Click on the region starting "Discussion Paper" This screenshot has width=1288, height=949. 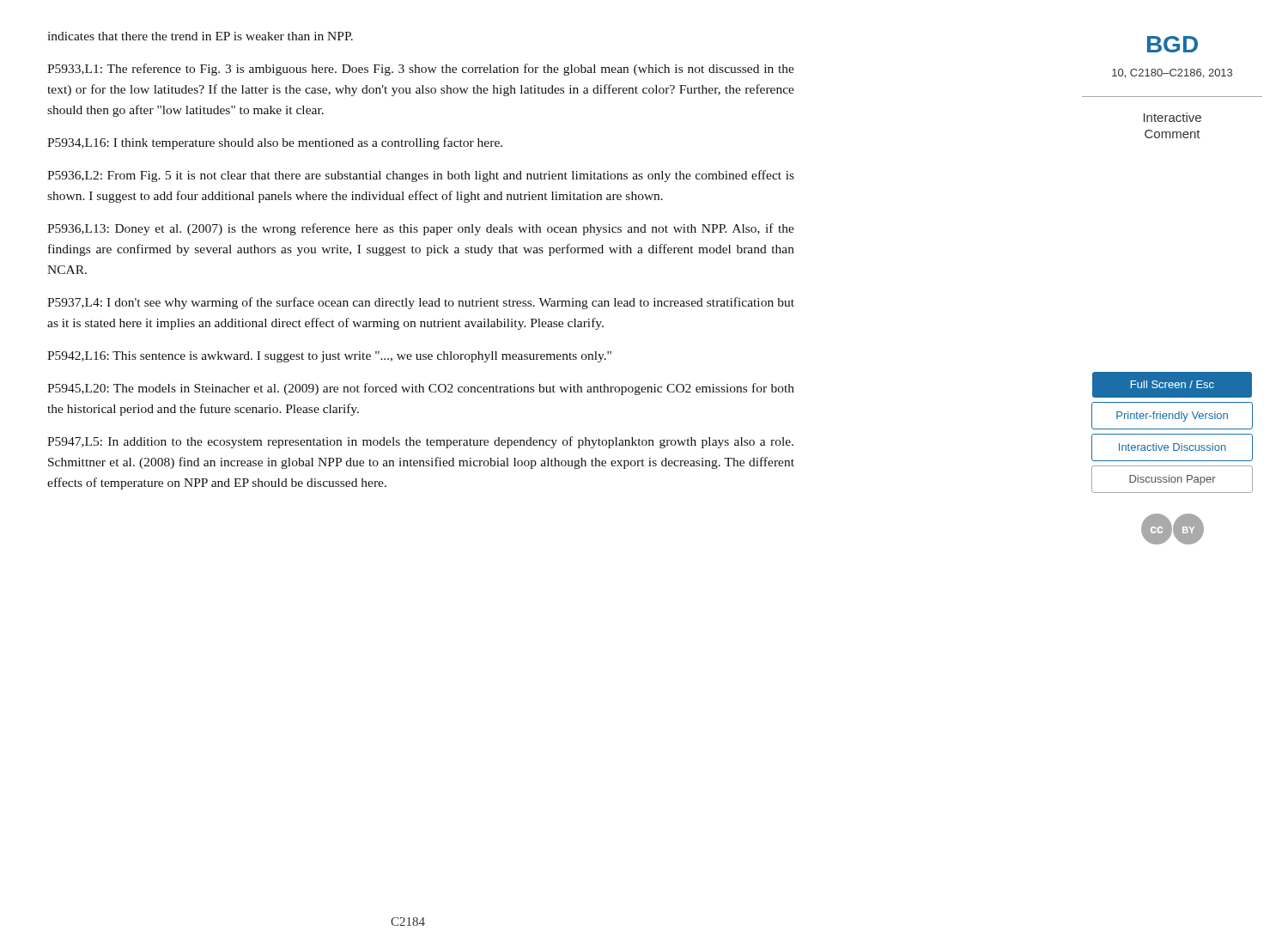(x=1172, y=479)
